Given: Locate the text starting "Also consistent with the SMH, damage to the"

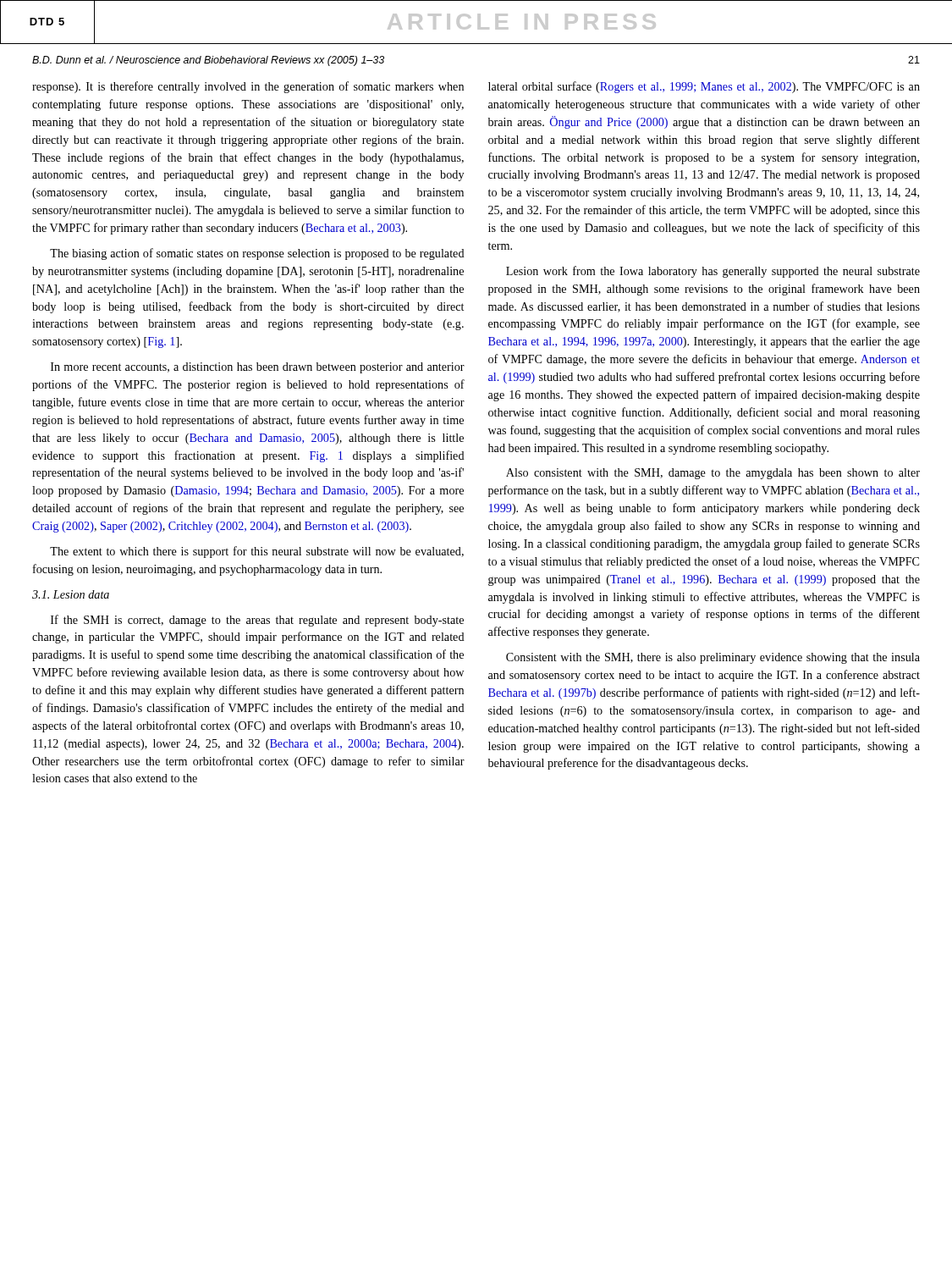Looking at the screenshot, I should 704,552.
